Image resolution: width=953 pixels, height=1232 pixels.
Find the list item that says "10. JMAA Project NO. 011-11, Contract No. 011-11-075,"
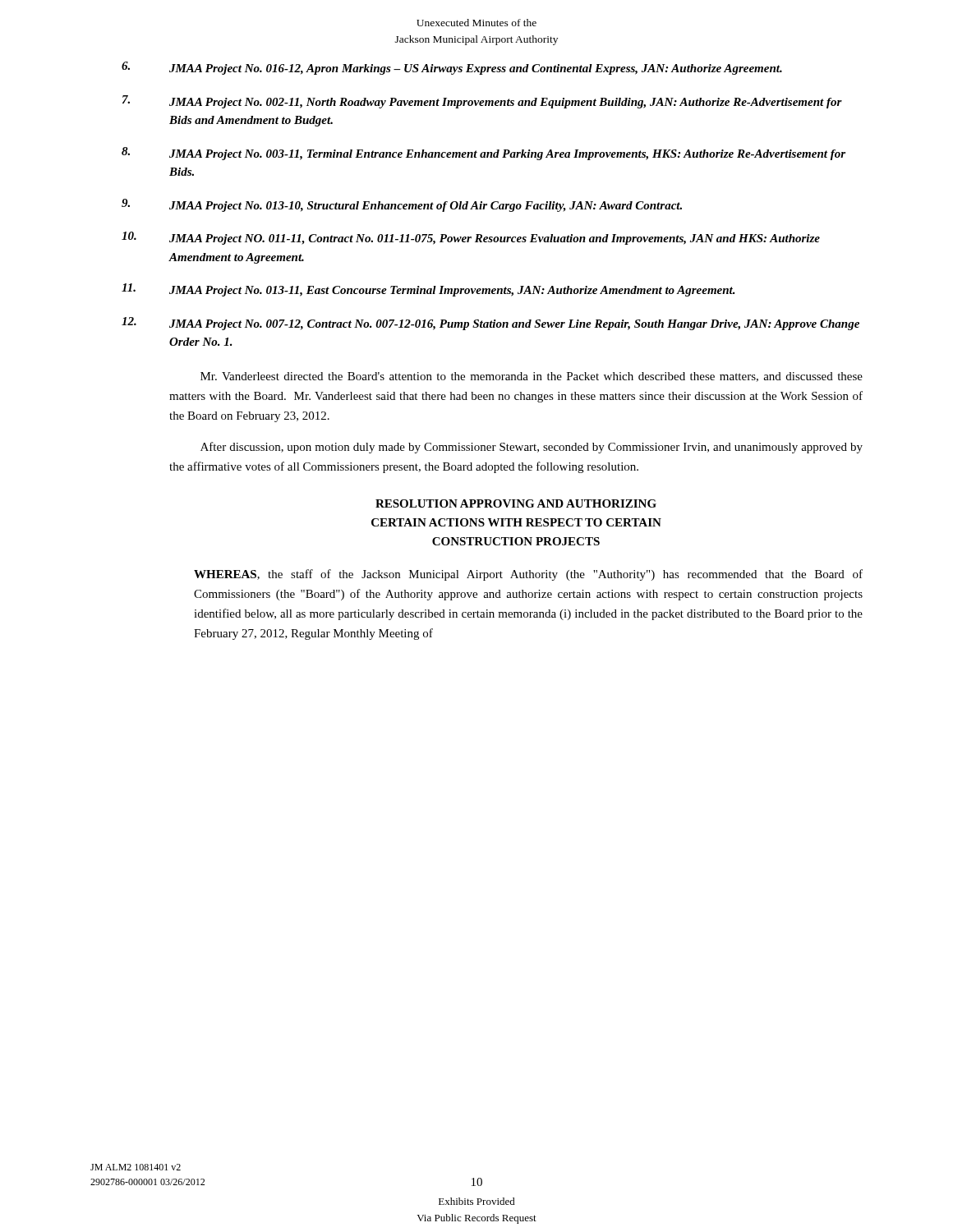pyautogui.click(x=492, y=248)
